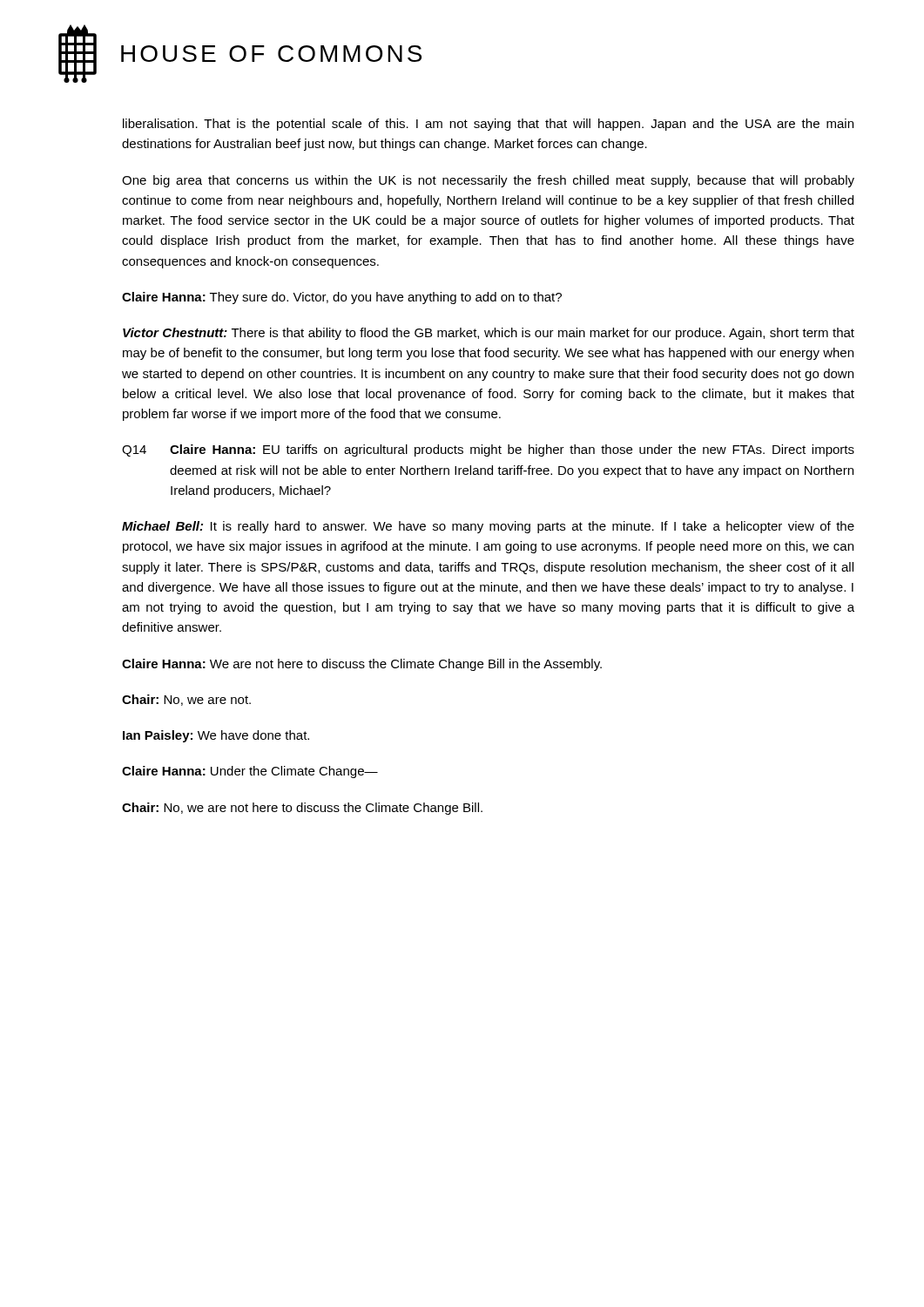Viewport: 924px width, 1307px height.
Task: Click the passage that begins "One big area that concerns us within"
Action: click(488, 220)
